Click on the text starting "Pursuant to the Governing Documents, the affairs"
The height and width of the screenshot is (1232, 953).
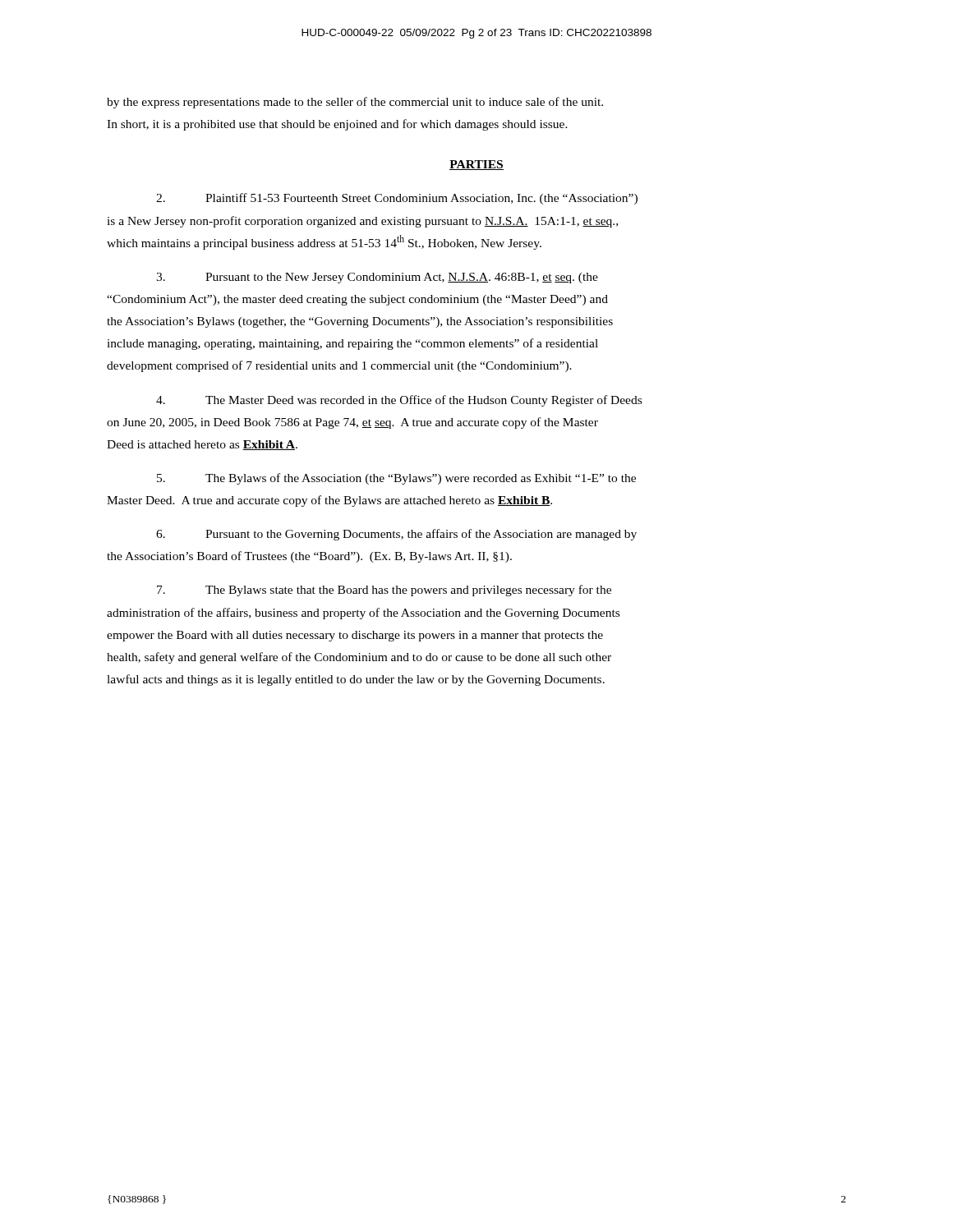[476, 545]
